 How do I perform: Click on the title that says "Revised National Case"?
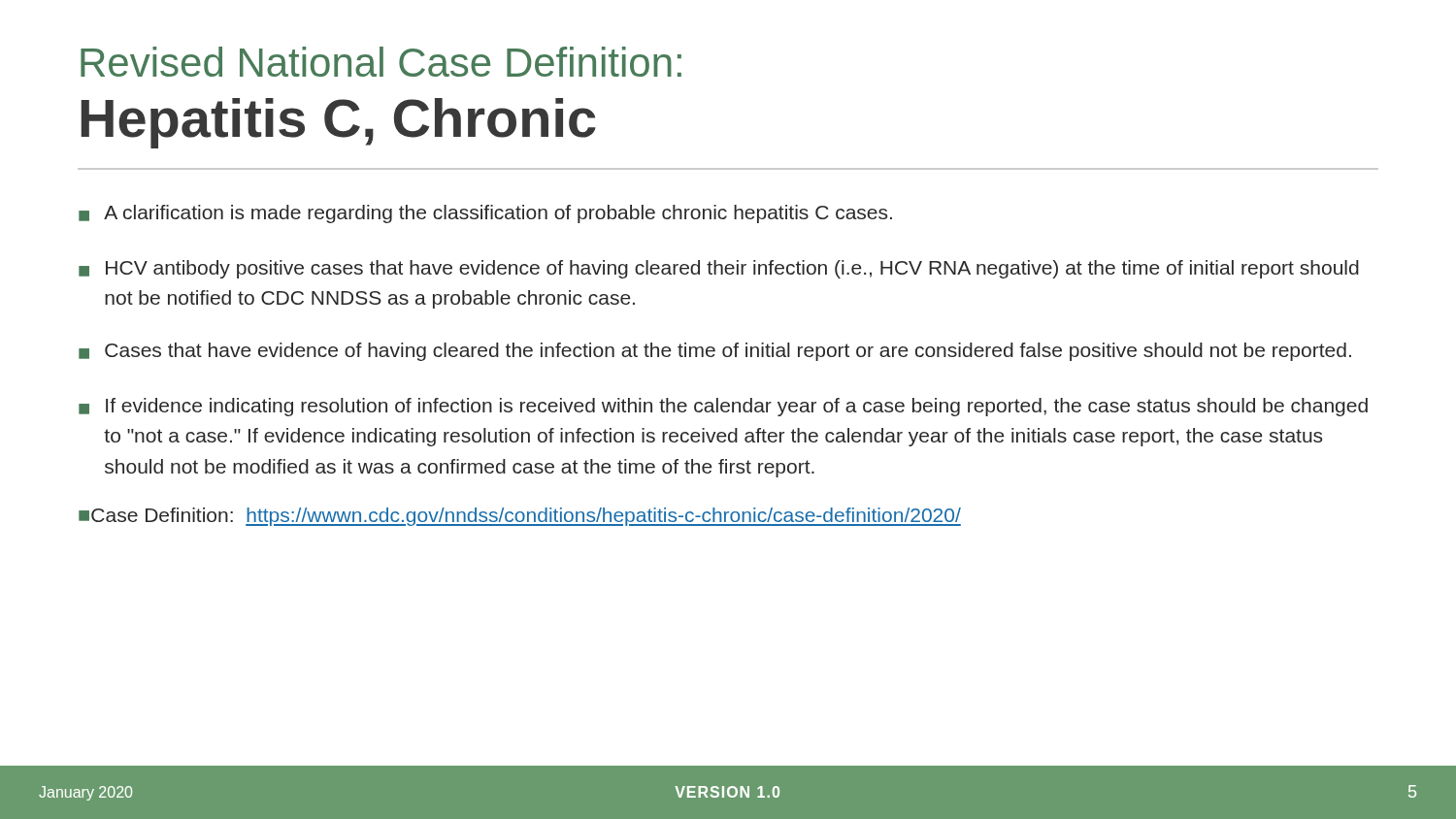pyautogui.click(x=381, y=62)
